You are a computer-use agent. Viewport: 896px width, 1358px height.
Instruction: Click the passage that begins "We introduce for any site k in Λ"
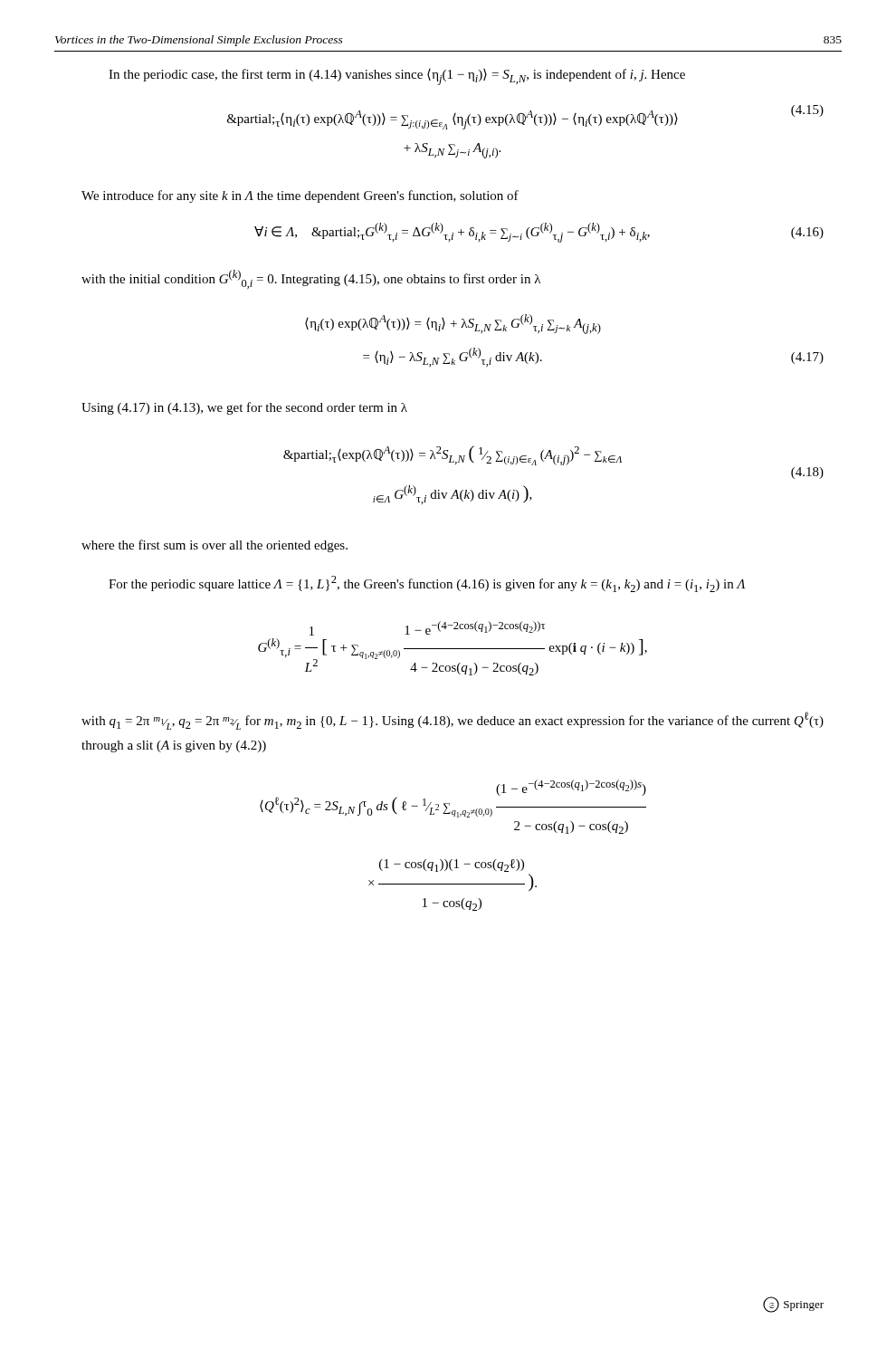(x=453, y=195)
